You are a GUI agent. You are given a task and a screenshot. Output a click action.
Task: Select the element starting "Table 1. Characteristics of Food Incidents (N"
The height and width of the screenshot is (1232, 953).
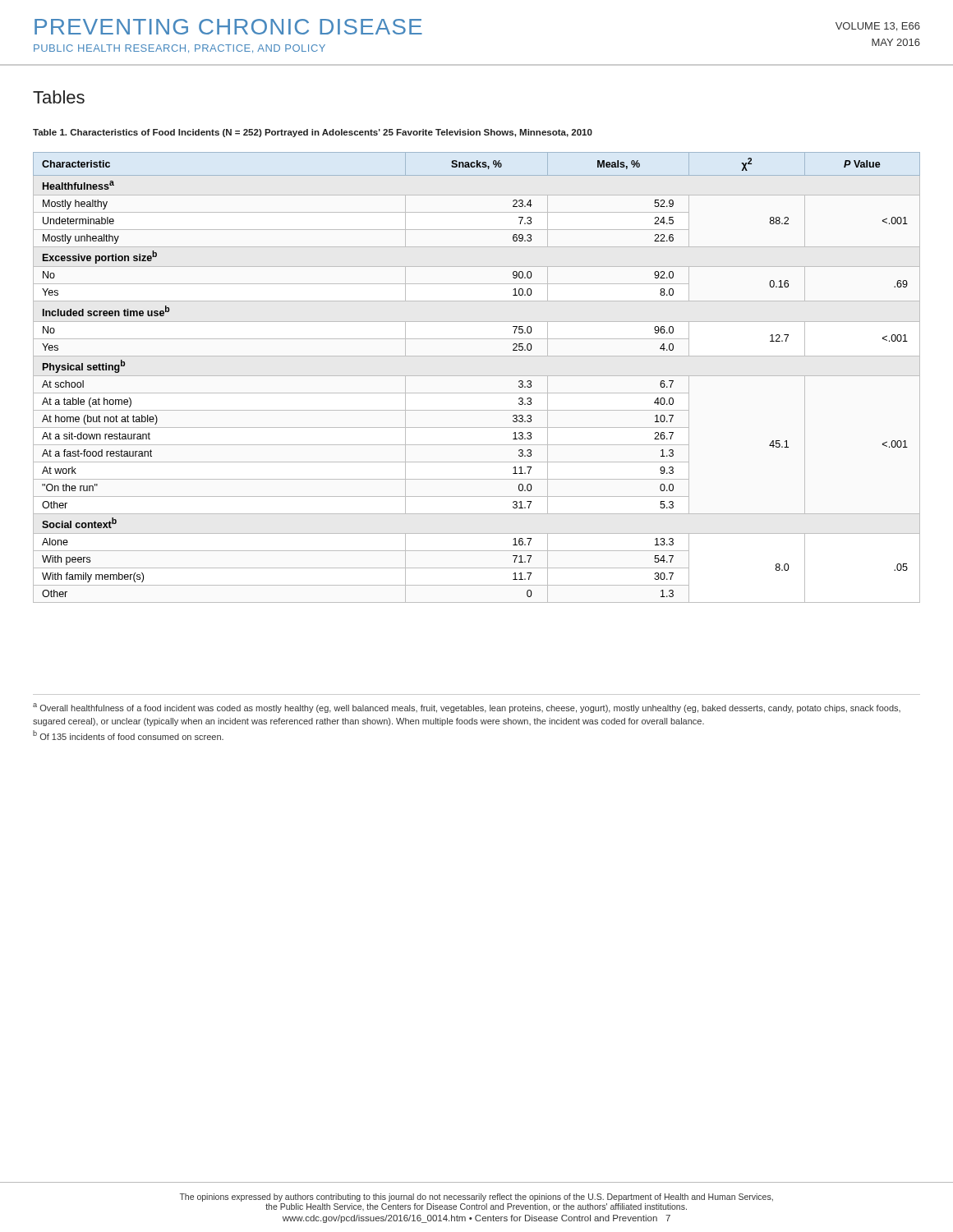click(313, 132)
